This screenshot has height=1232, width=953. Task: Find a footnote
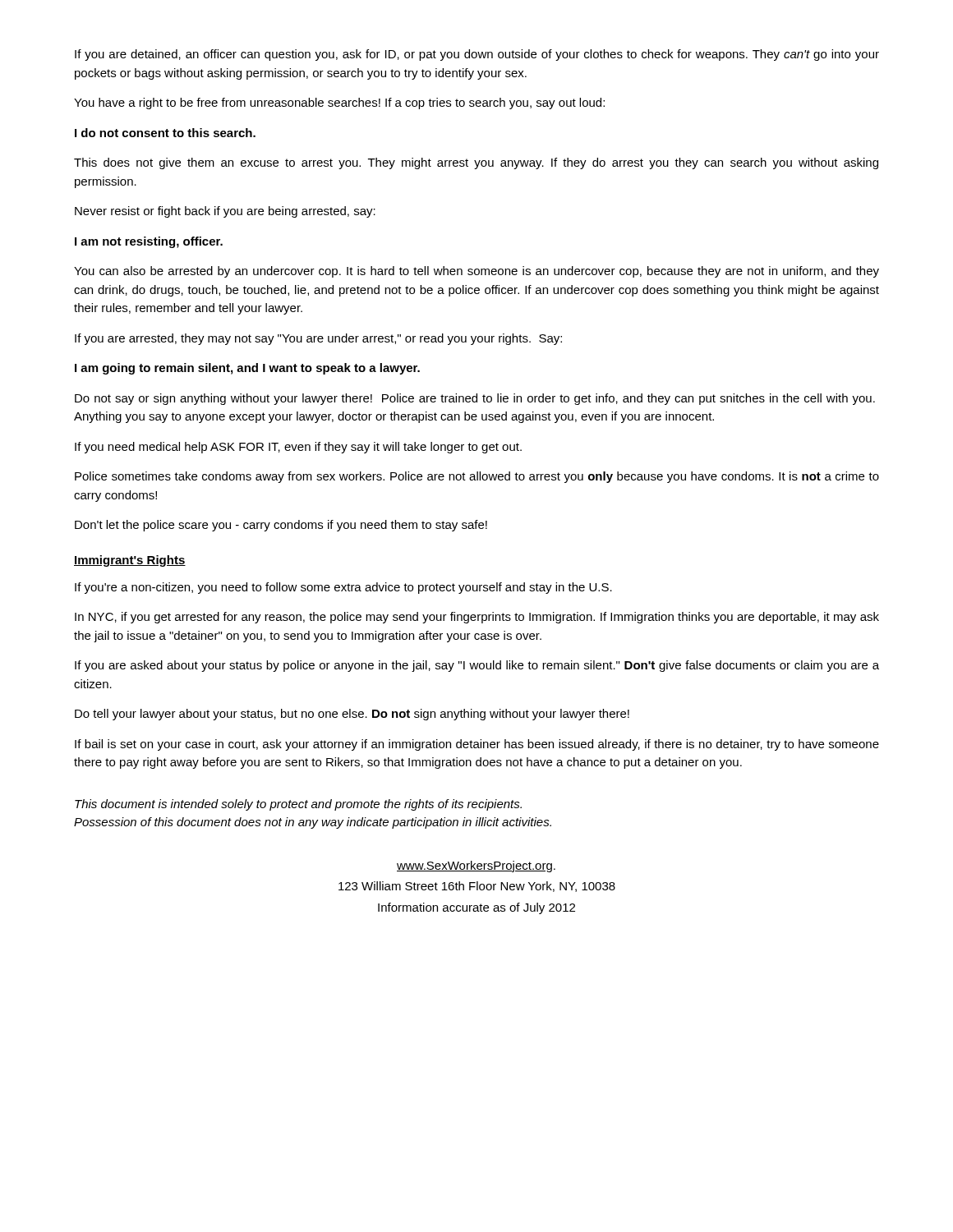click(313, 813)
